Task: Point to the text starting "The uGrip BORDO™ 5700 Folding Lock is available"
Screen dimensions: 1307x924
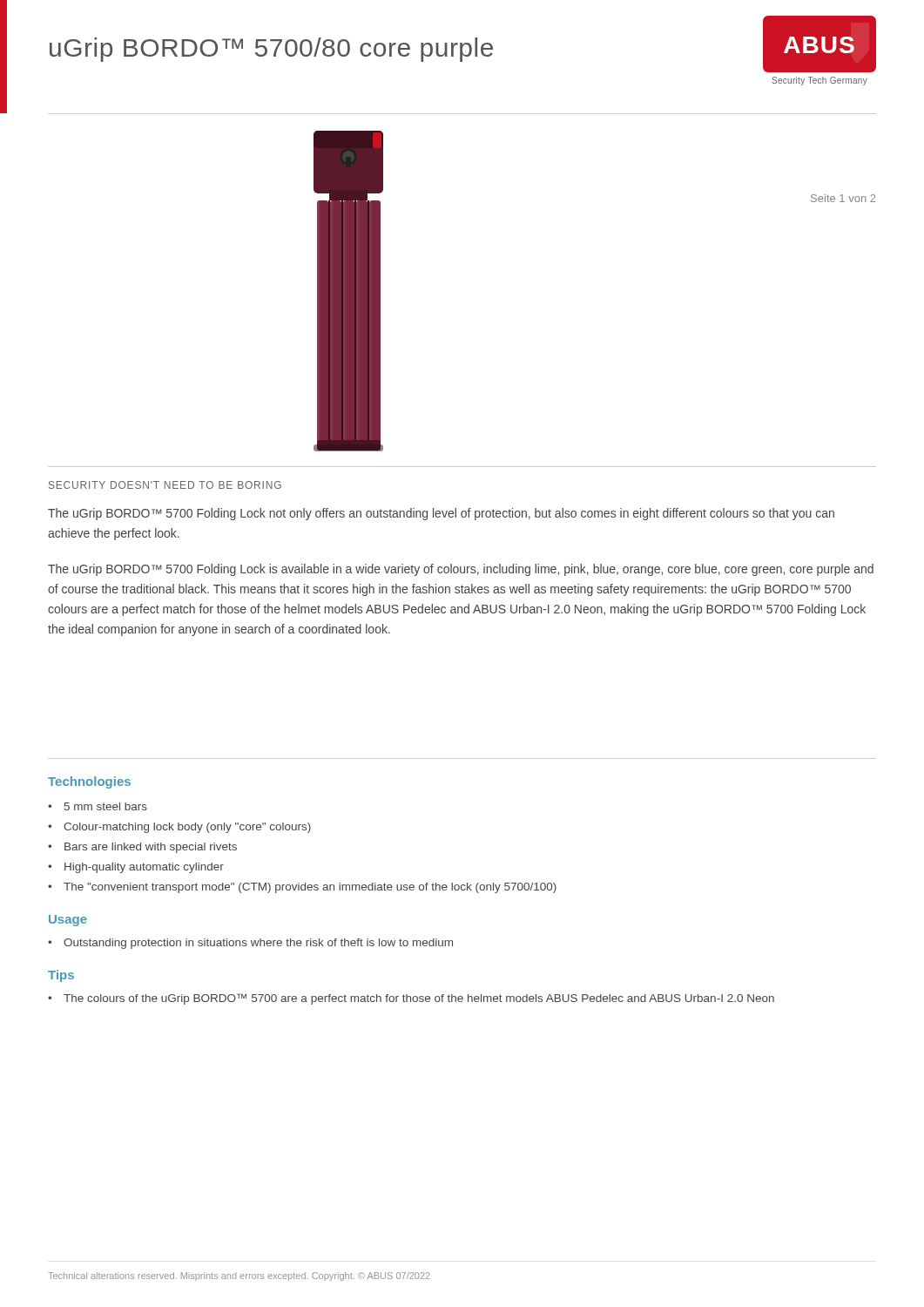Action: pyautogui.click(x=461, y=599)
